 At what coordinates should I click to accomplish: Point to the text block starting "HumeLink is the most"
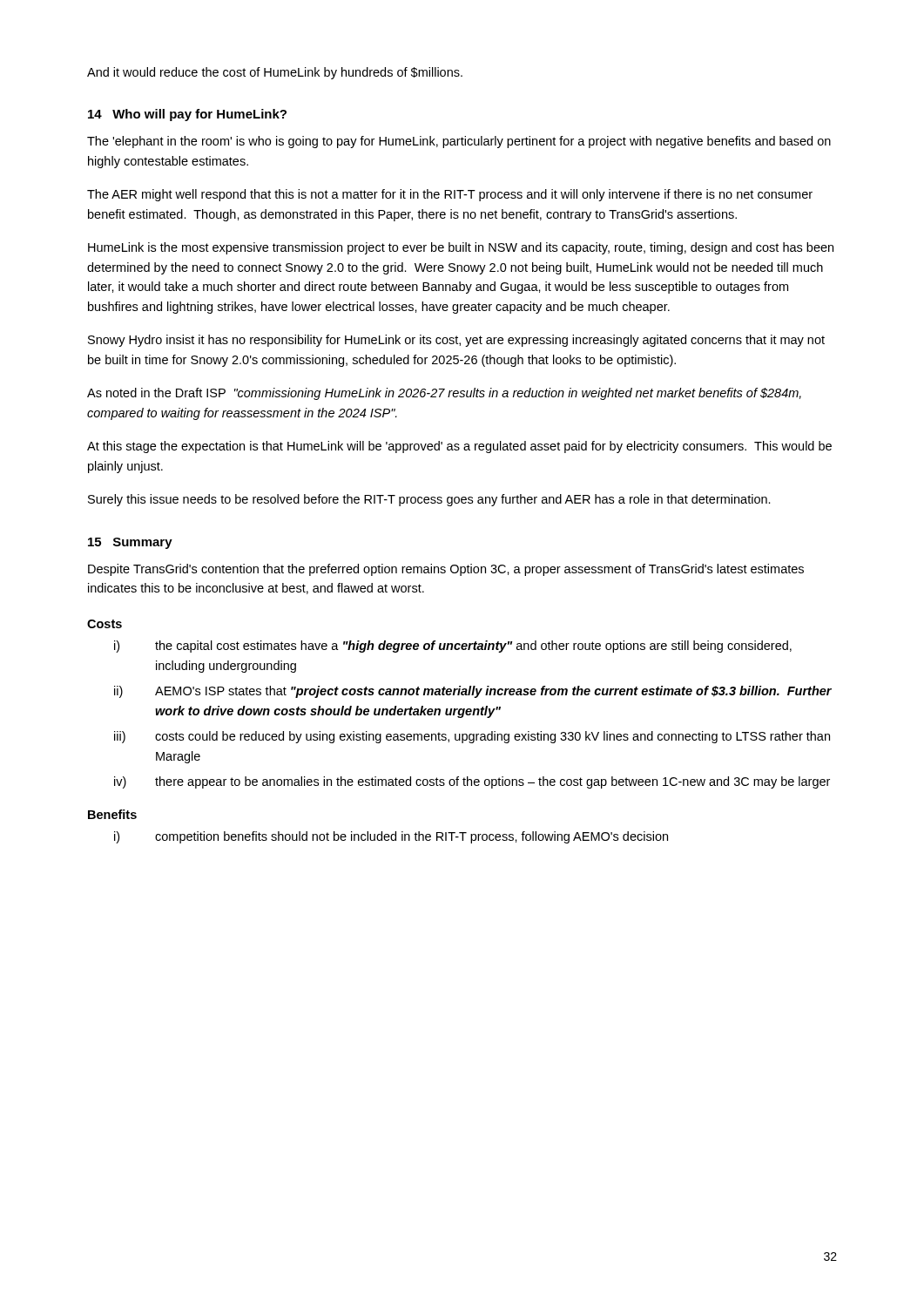[x=461, y=277]
